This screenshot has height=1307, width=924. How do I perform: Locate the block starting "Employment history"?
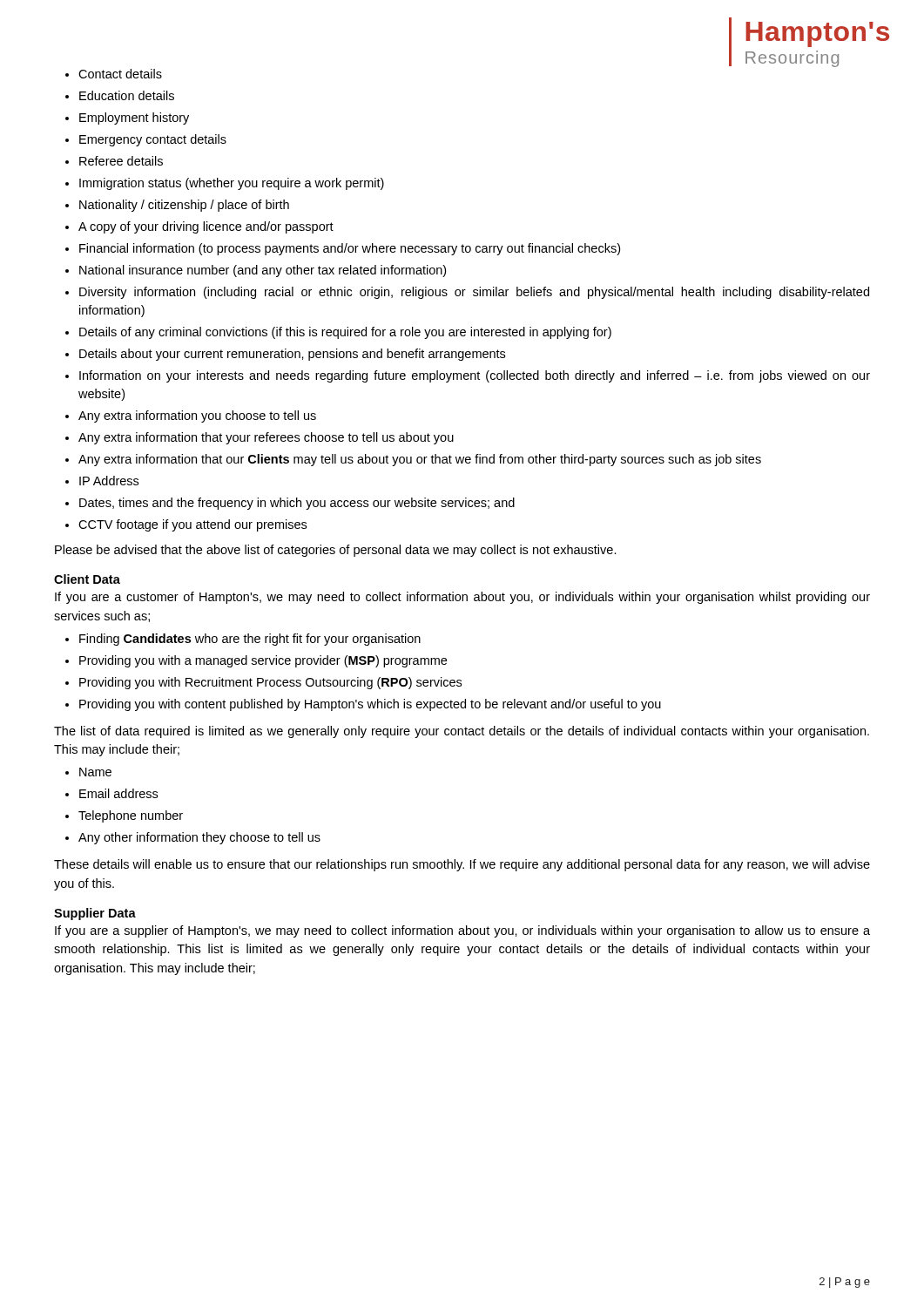(x=134, y=119)
